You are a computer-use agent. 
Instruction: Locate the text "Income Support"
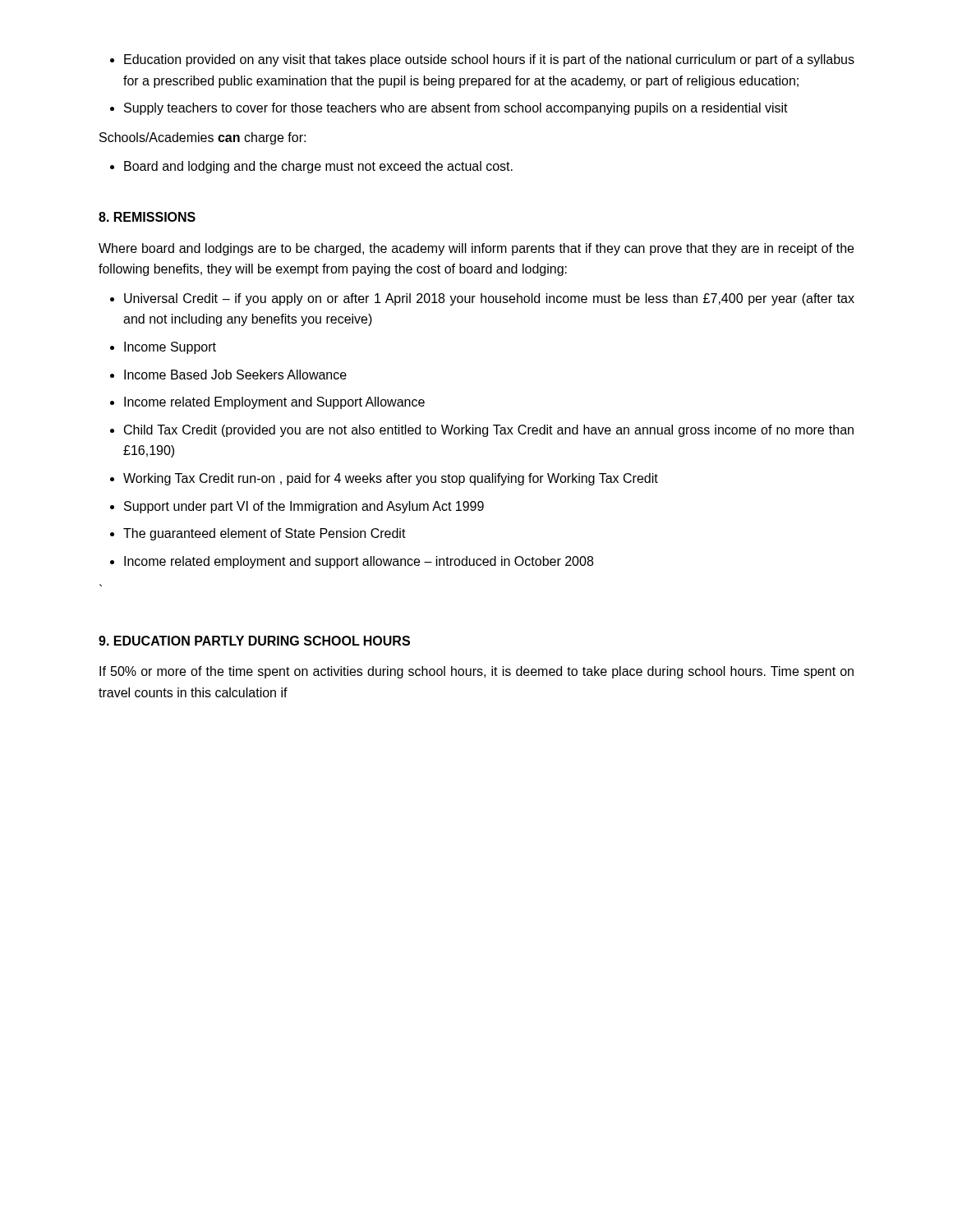coord(170,348)
